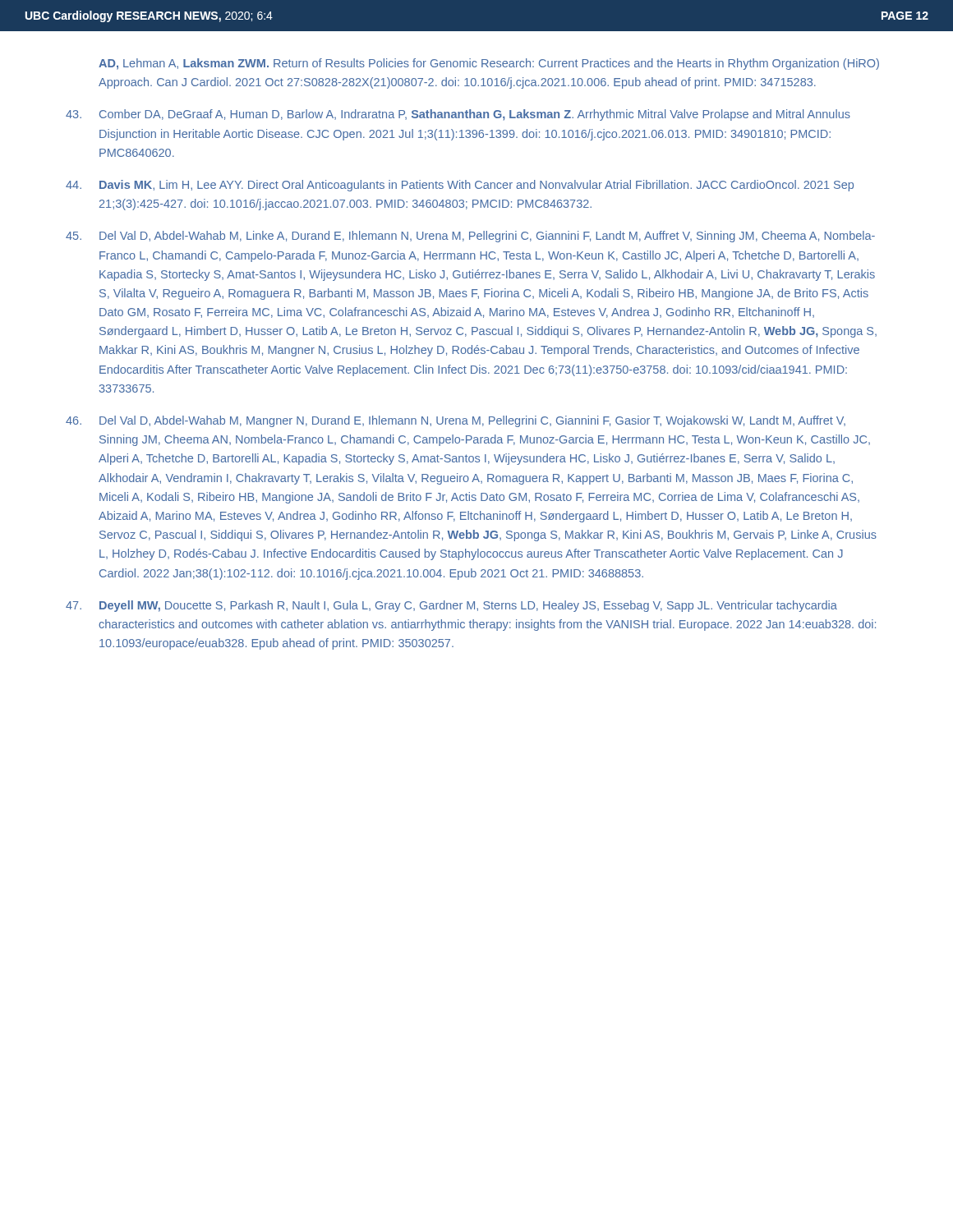The image size is (953, 1232).
Task: Select the list item containing "AD, Lehman A, Laksman ZWM. Return"
Action: (476, 73)
